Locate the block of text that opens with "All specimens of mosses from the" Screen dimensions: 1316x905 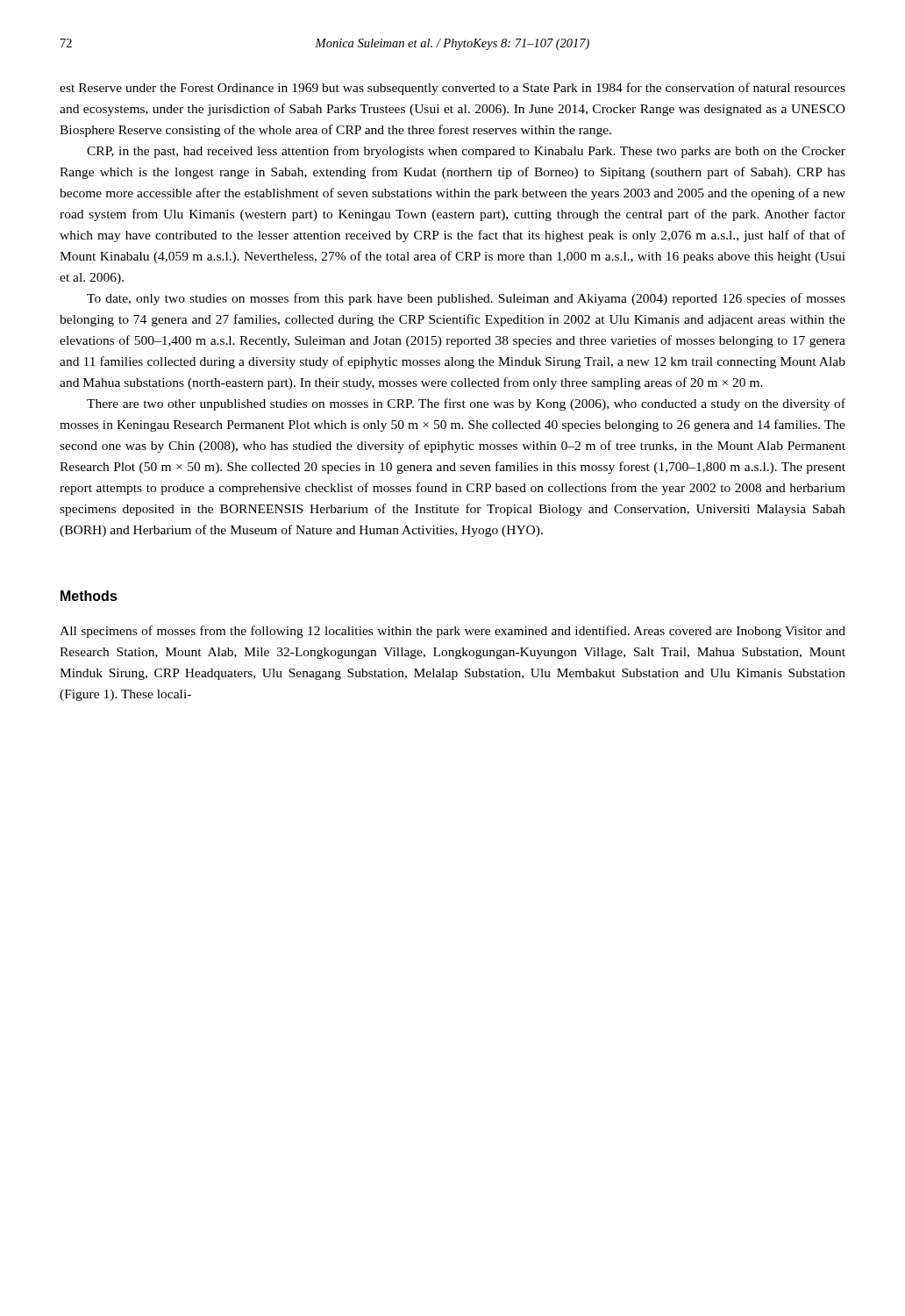tap(452, 663)
